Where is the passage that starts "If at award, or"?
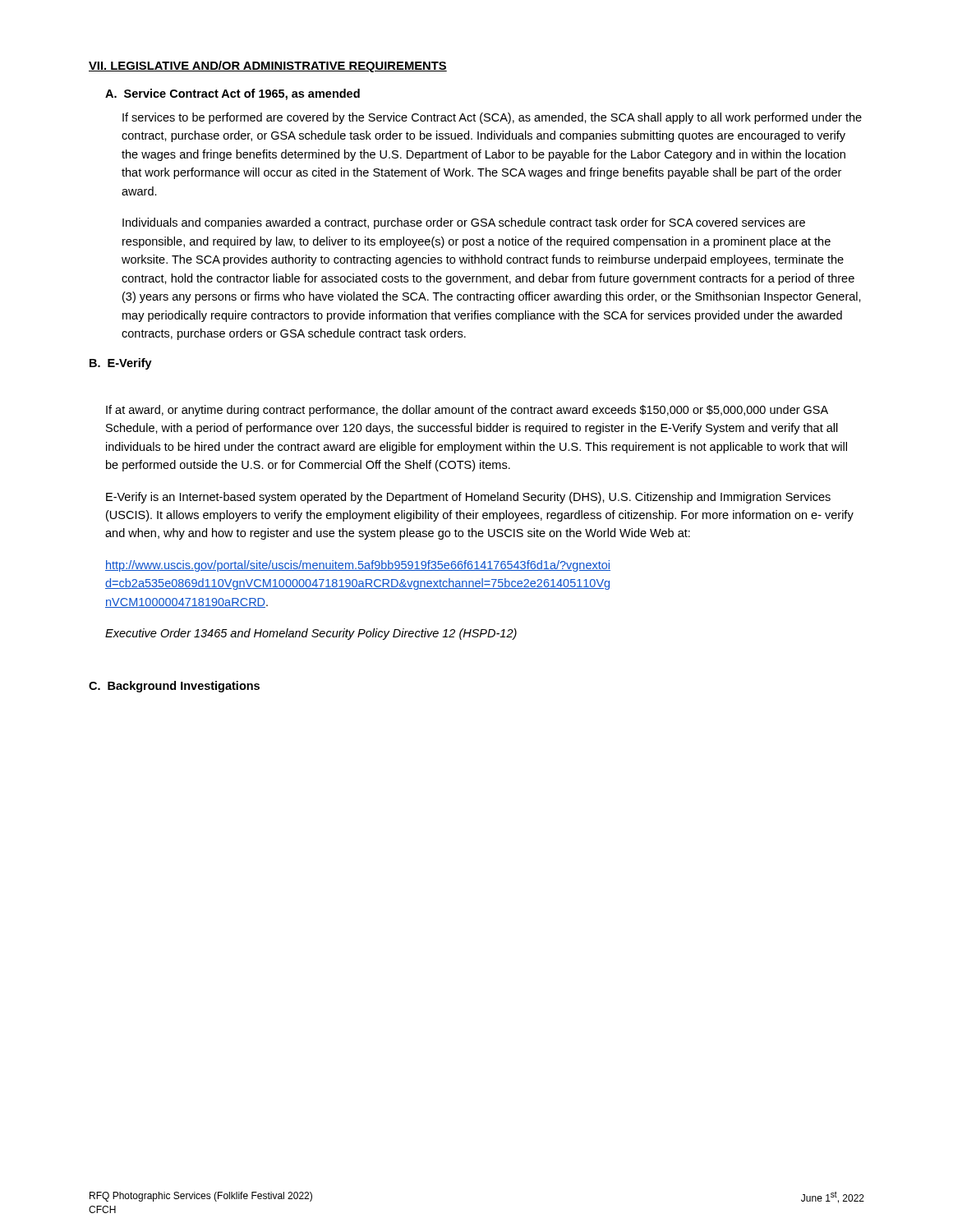953x1232 pixels. (x=476, y=437)
